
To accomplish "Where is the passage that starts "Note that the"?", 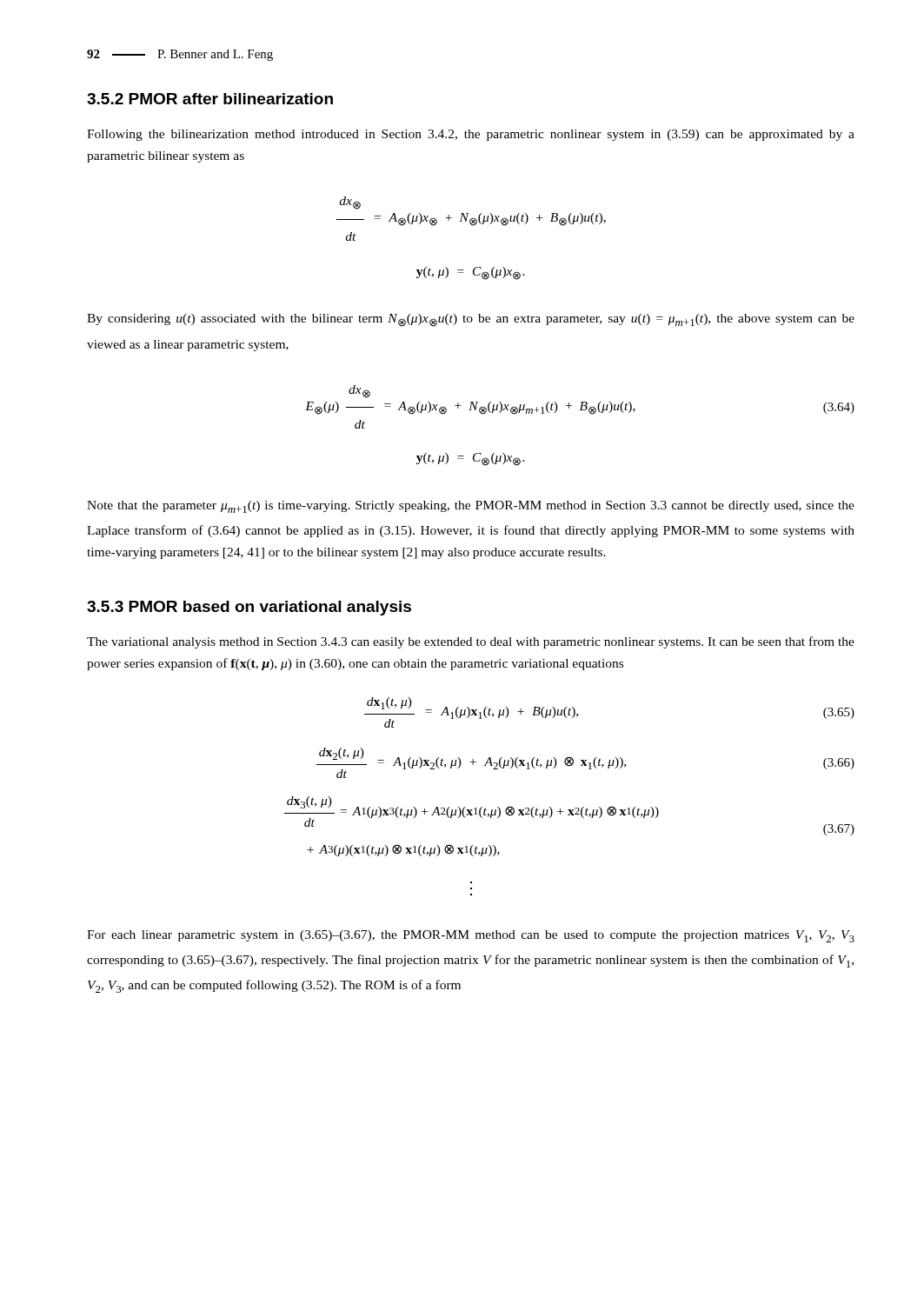I will click(471, 528).
